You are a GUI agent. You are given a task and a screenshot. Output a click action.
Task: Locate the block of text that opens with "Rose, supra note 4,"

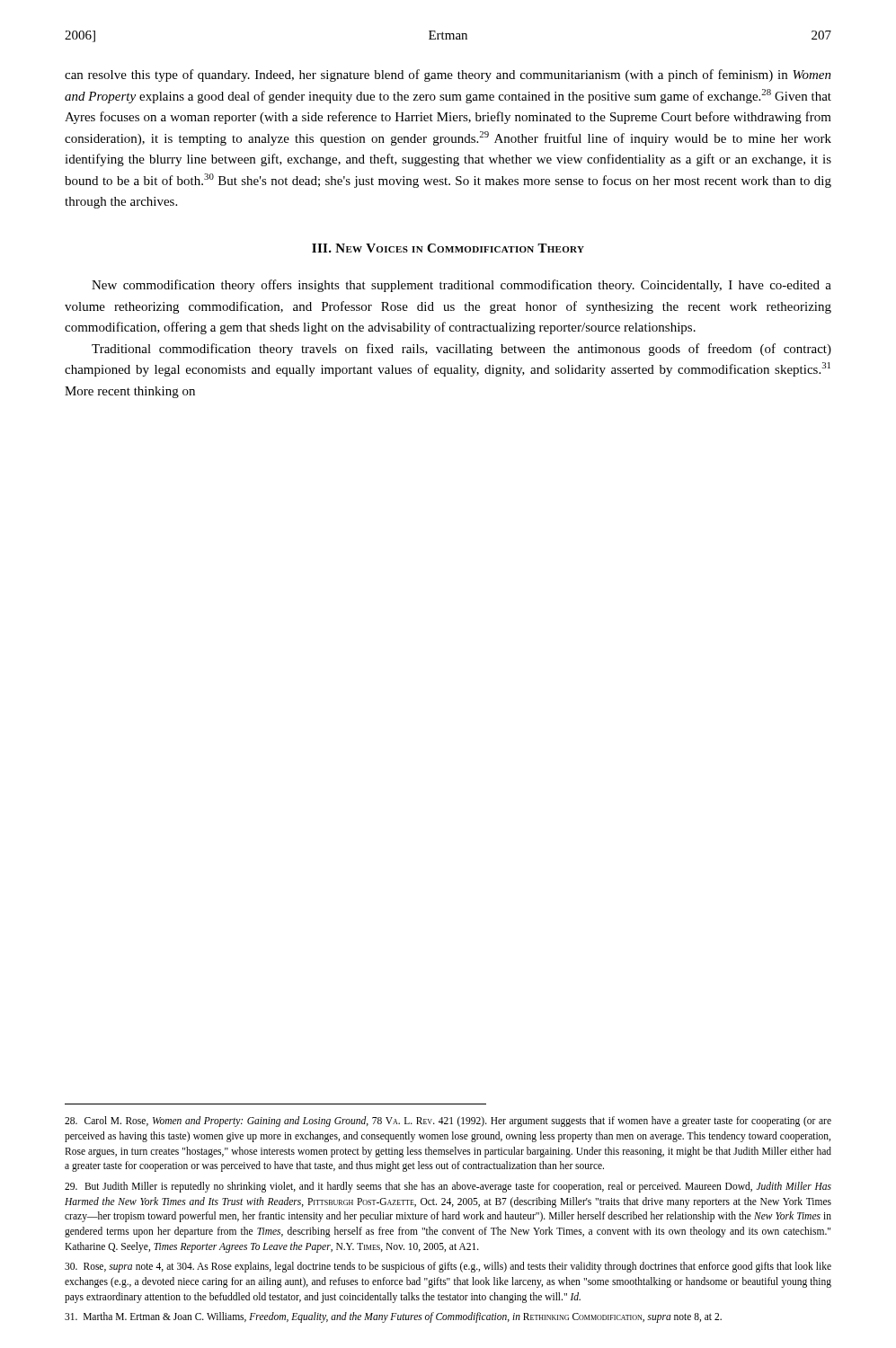click(448, 1281)
